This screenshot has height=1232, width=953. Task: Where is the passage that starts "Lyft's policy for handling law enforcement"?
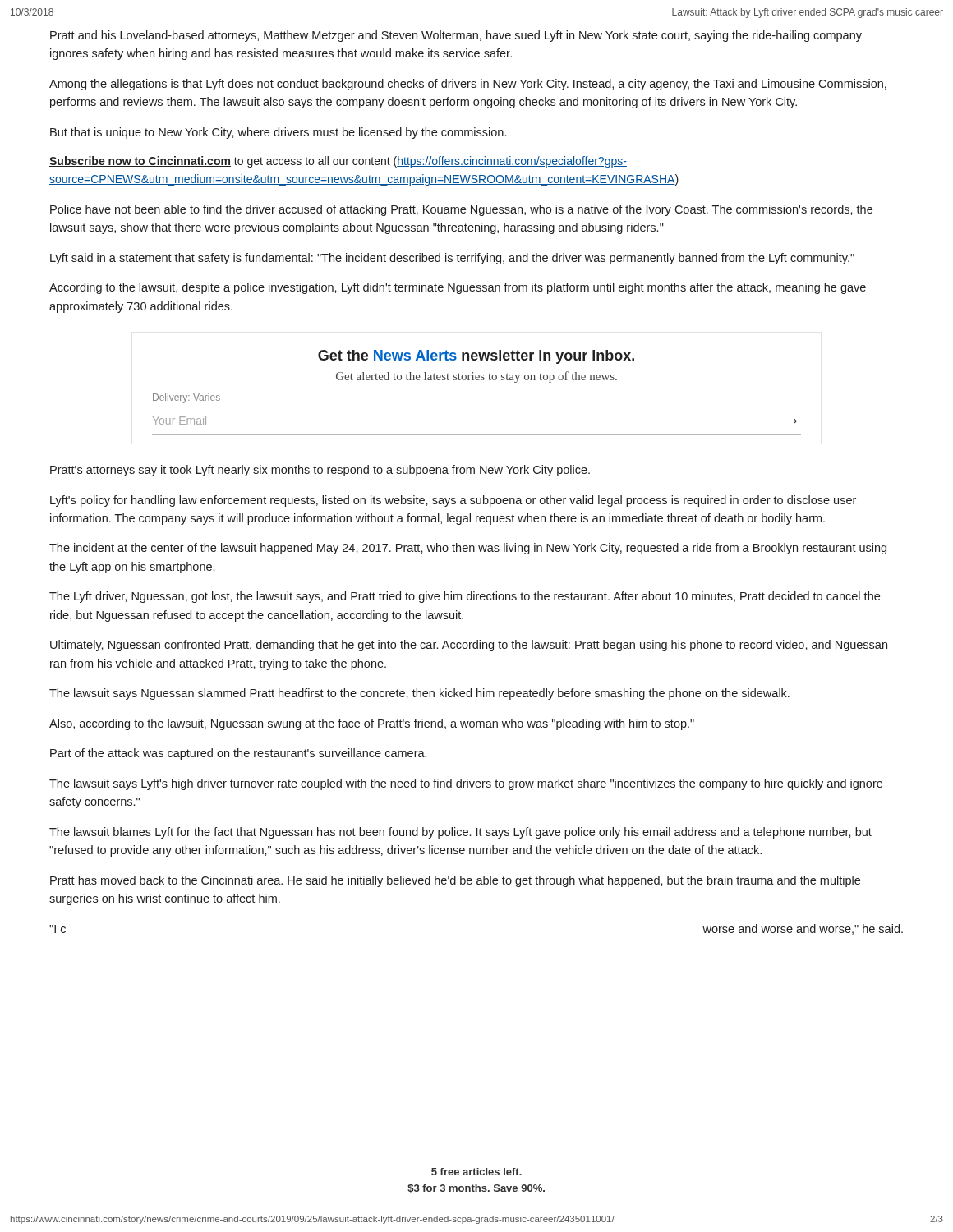click(x=453, y=509)
